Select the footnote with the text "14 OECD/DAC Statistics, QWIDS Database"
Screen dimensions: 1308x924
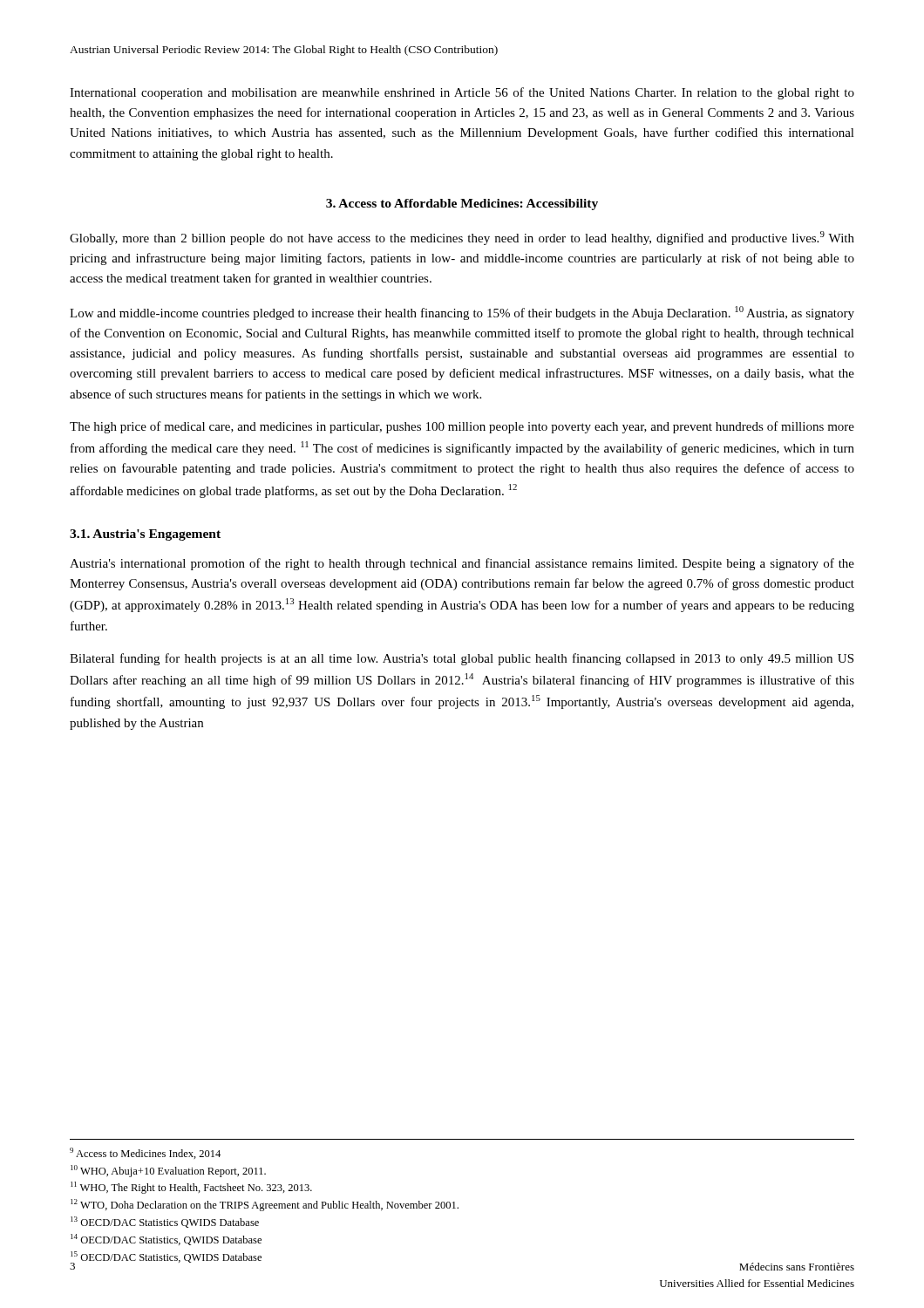click(166, 1239)
